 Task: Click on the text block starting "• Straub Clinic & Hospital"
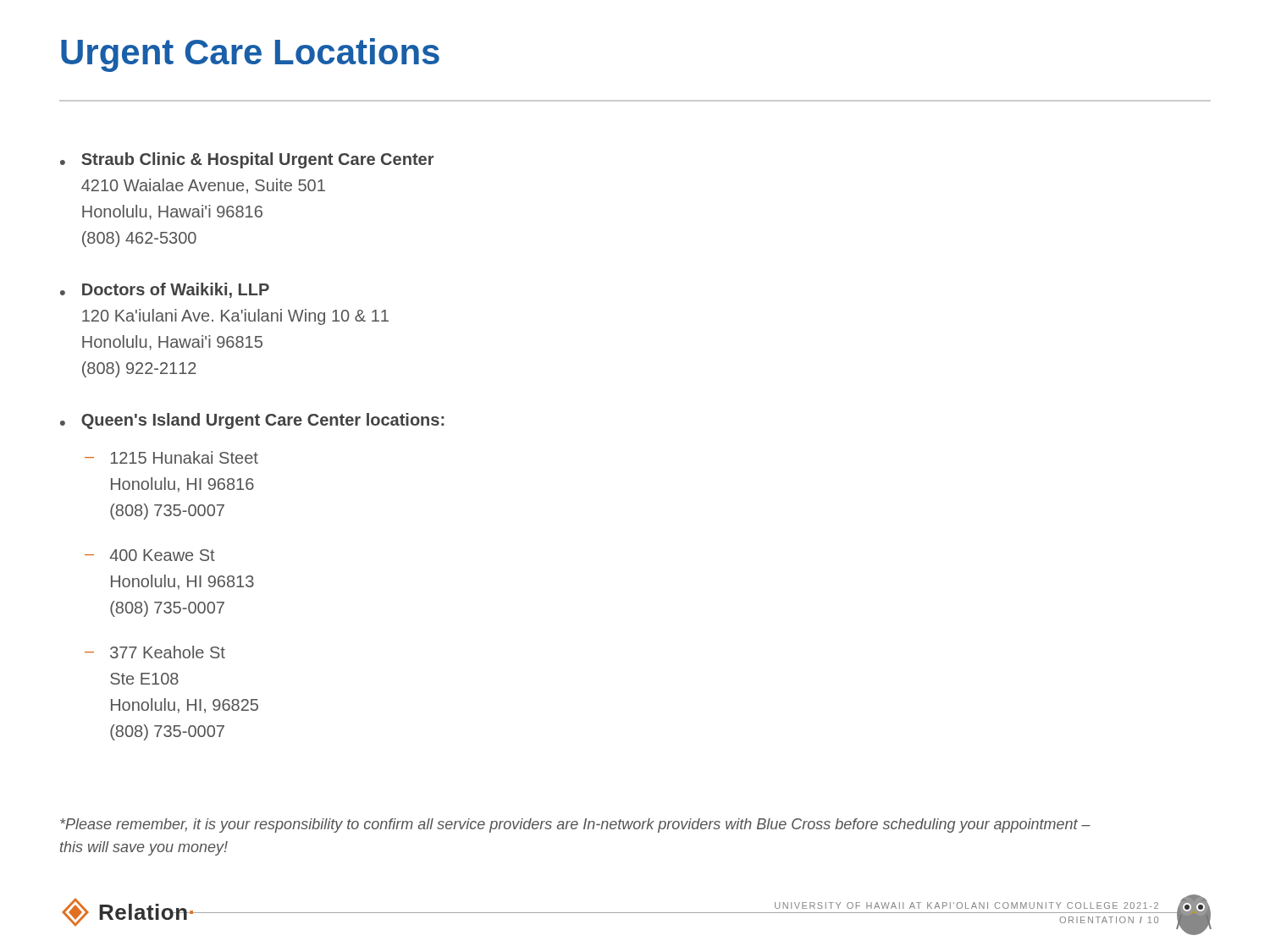coord(247,199)
